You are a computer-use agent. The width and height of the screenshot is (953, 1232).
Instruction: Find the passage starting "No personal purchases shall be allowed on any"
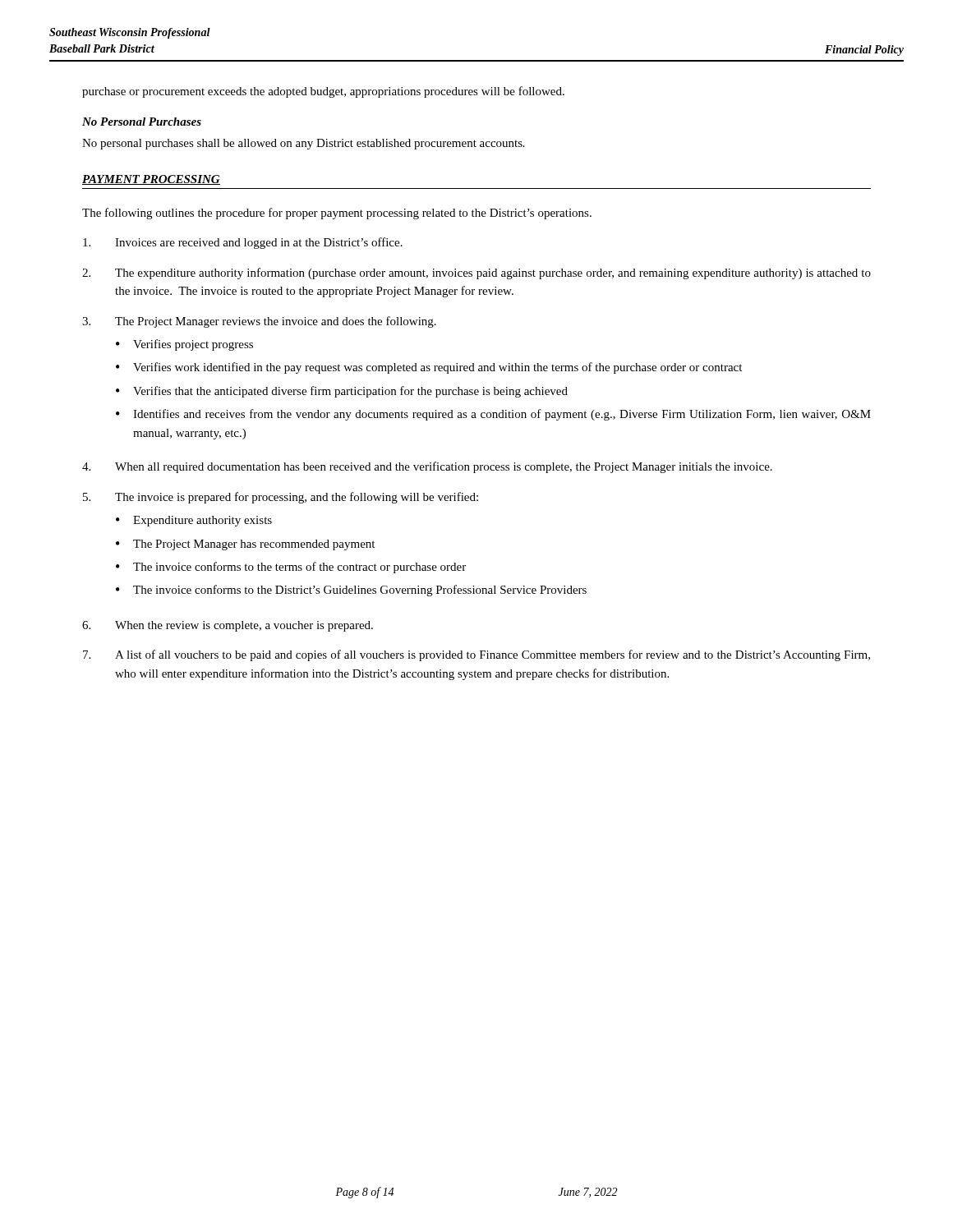point(476,143)
